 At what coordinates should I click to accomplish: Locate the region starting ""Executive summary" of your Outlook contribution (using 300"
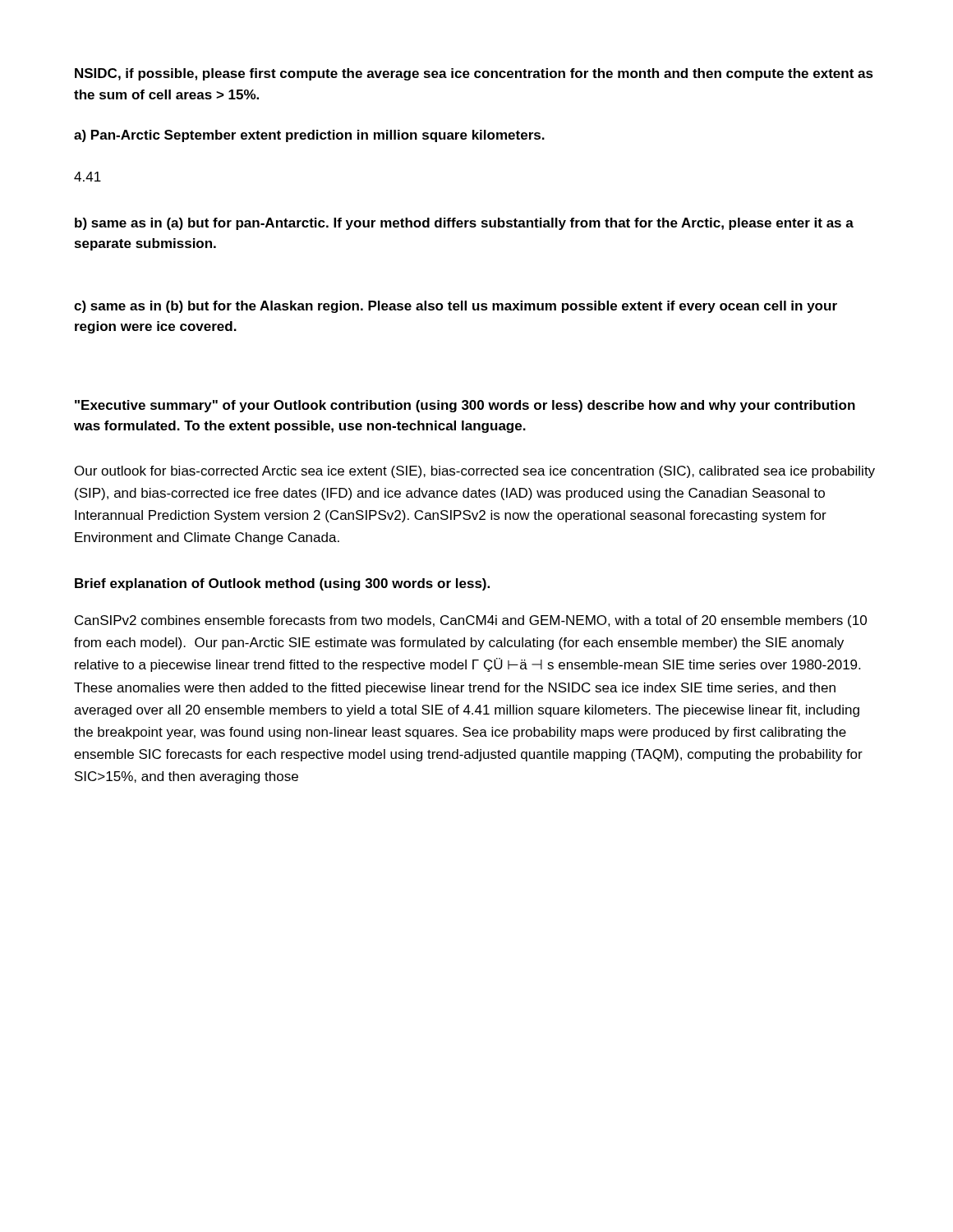click(x=476, y=416)
